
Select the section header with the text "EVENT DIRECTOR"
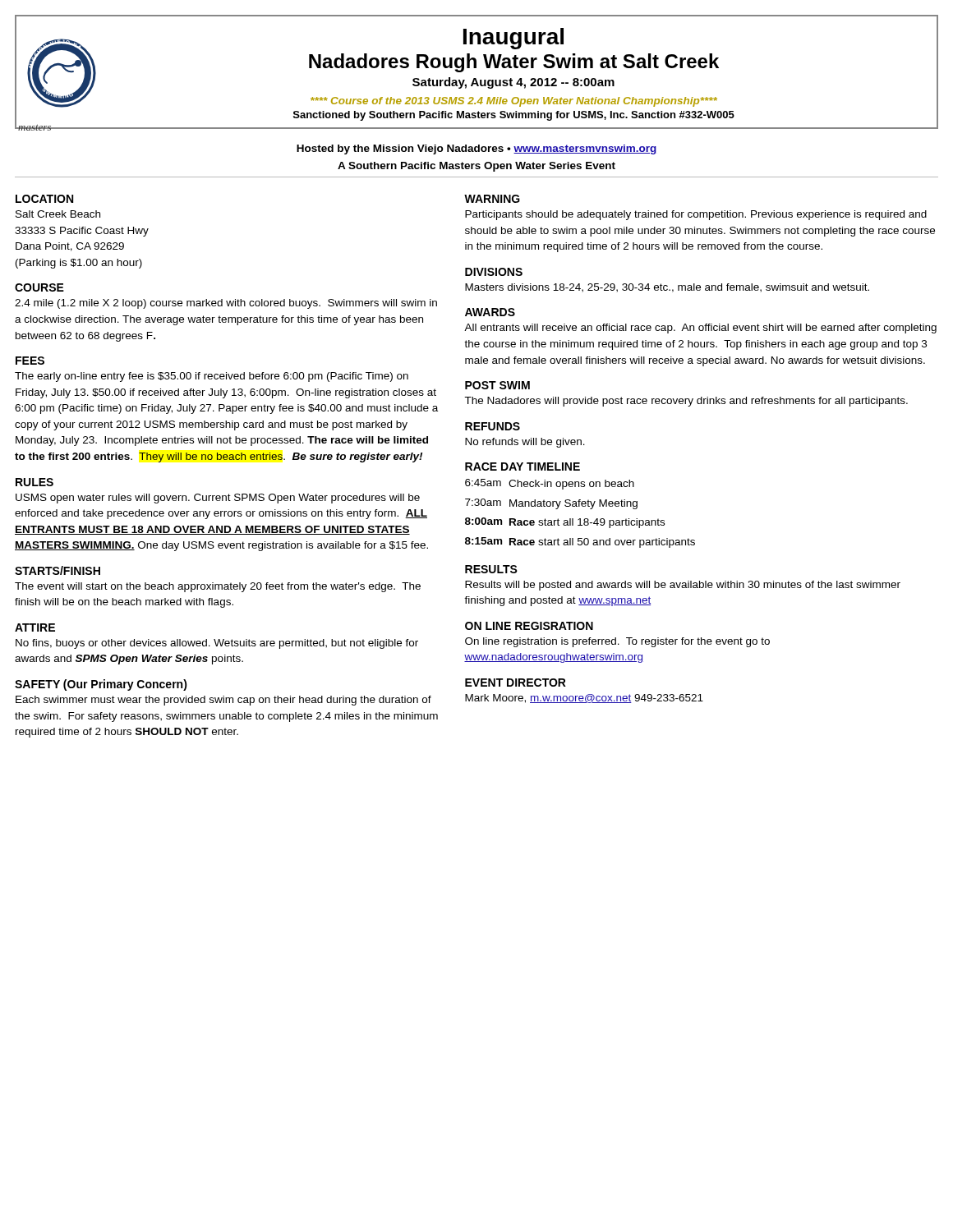click(515, 682)
